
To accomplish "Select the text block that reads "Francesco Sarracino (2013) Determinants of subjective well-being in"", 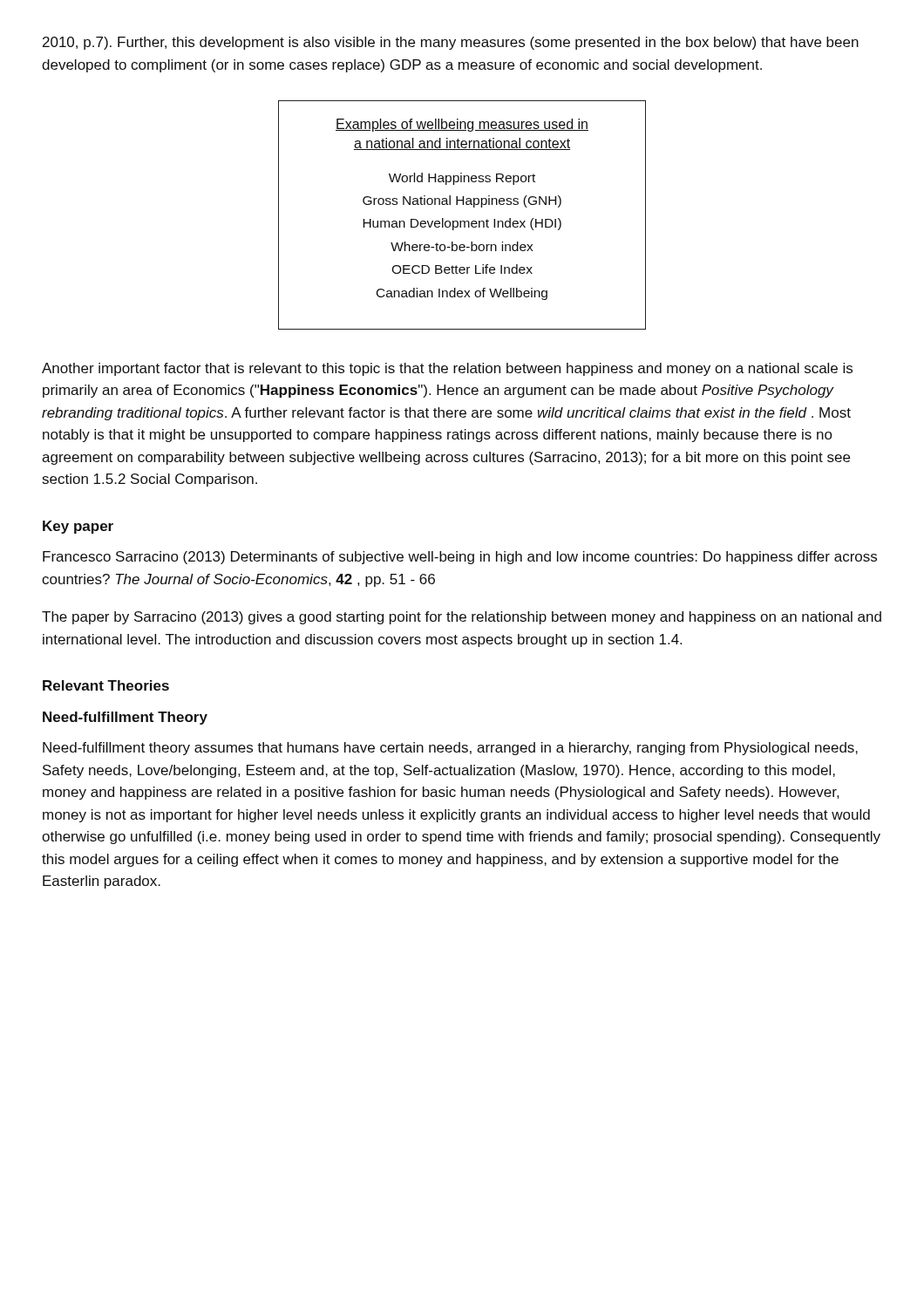I will tap(462, 568).
